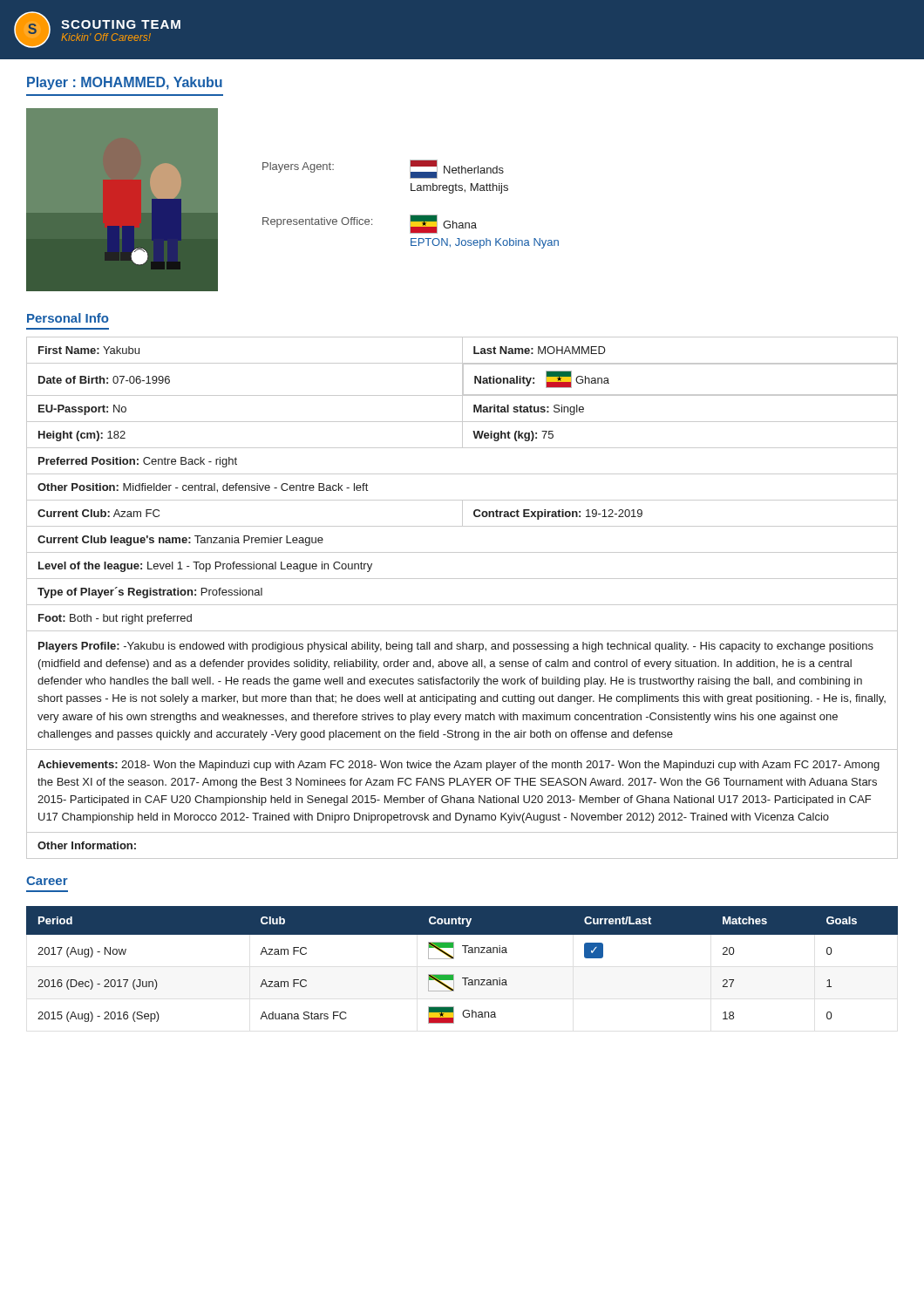Image resolution: width=924 pixels, height=1308 pixels.
Task: Locate the text starting "Personal Info"
Action: pyautogui.click(x=68, y=318)
